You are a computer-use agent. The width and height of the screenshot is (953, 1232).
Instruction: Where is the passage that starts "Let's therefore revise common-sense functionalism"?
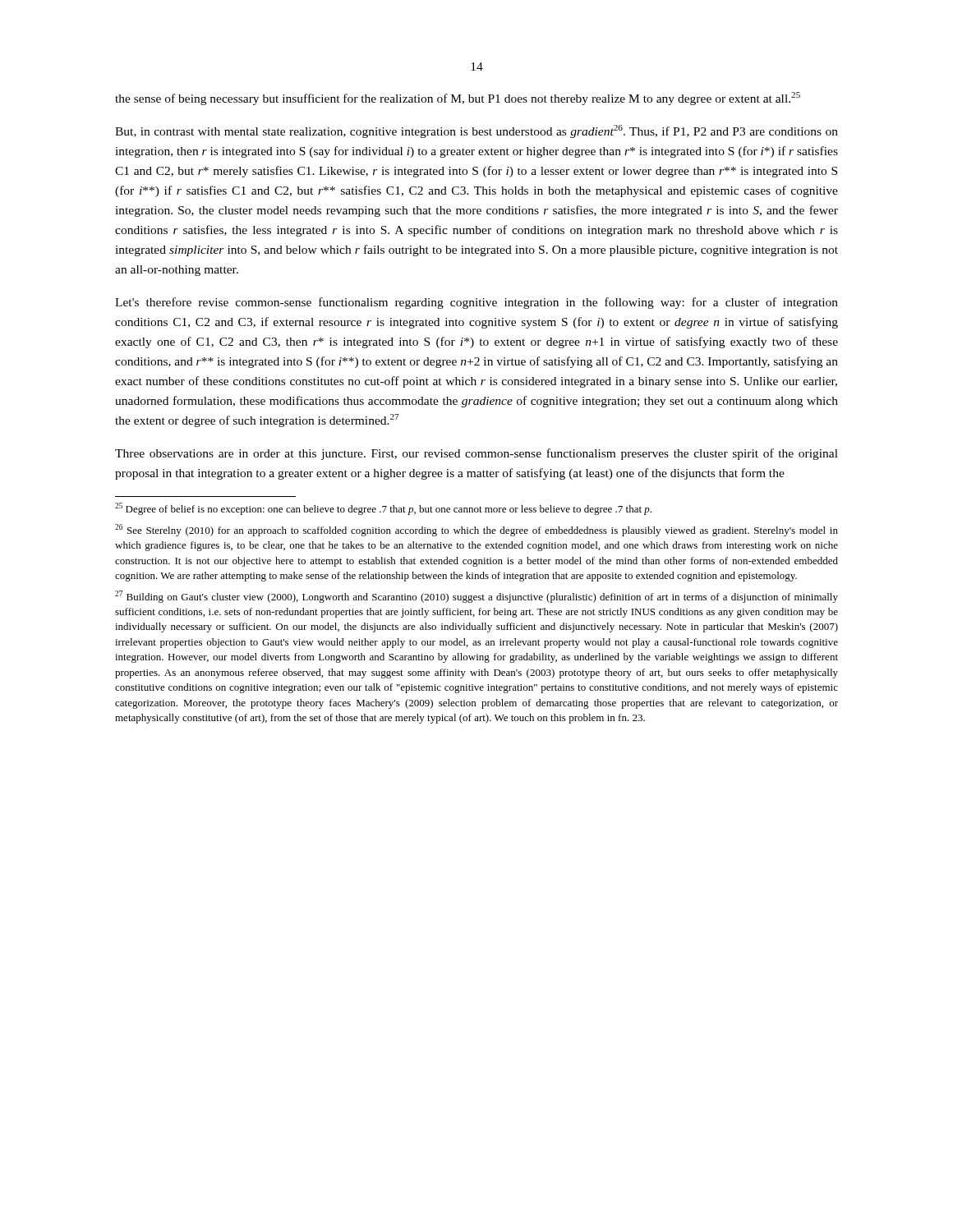476,361
